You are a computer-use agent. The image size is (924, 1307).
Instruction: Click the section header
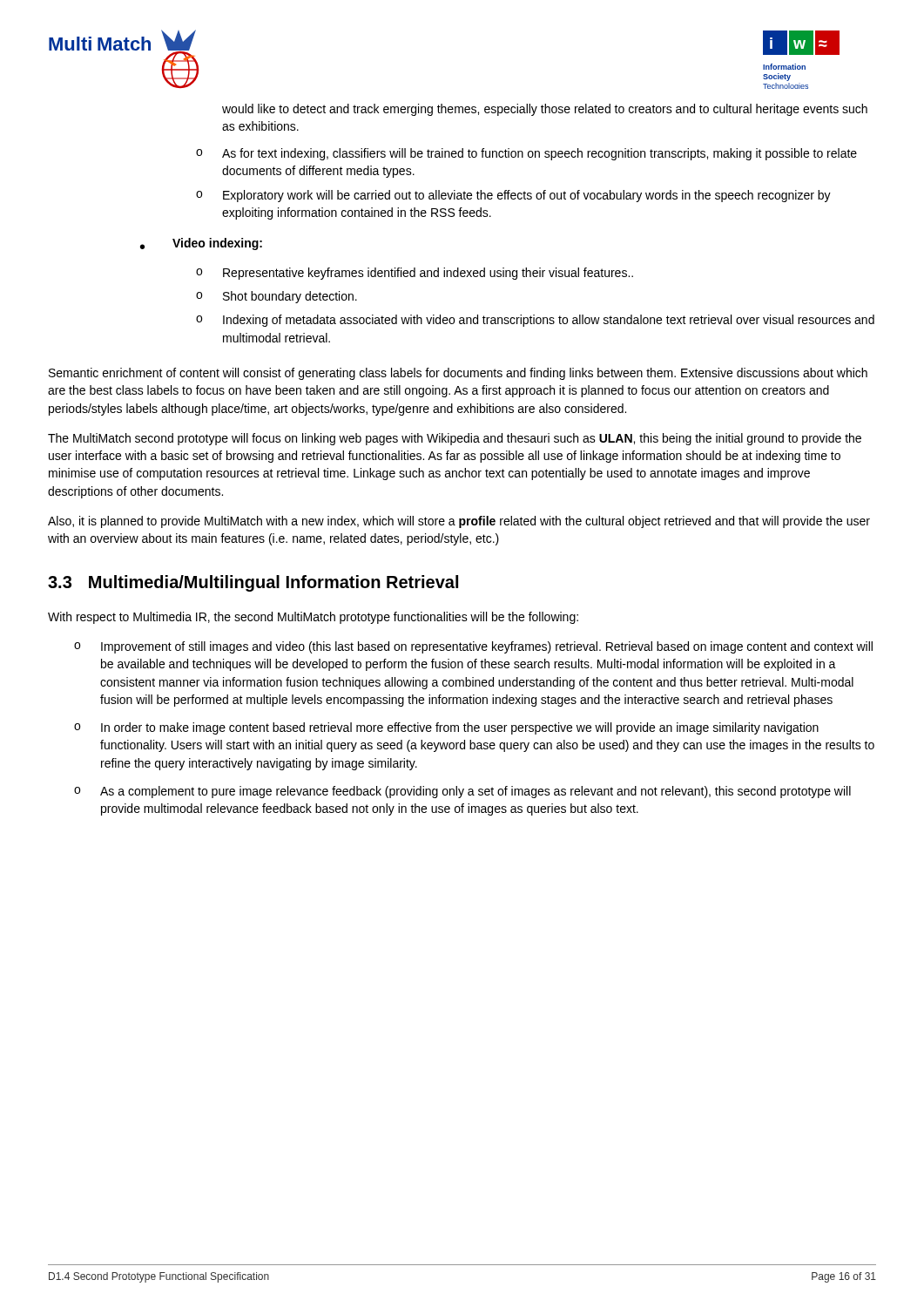254,582
